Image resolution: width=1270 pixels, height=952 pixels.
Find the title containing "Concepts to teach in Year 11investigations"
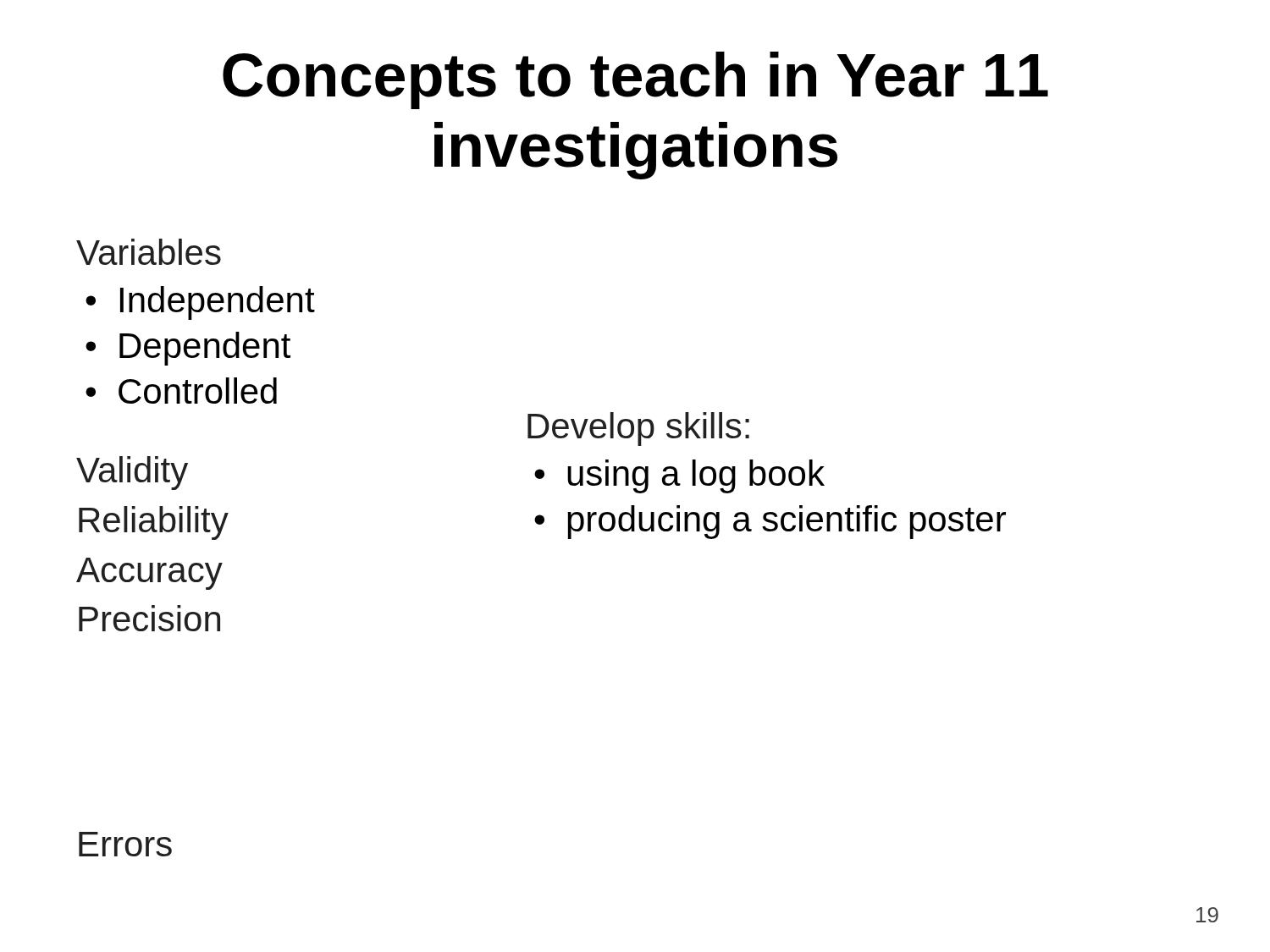(x=635, y=111)
